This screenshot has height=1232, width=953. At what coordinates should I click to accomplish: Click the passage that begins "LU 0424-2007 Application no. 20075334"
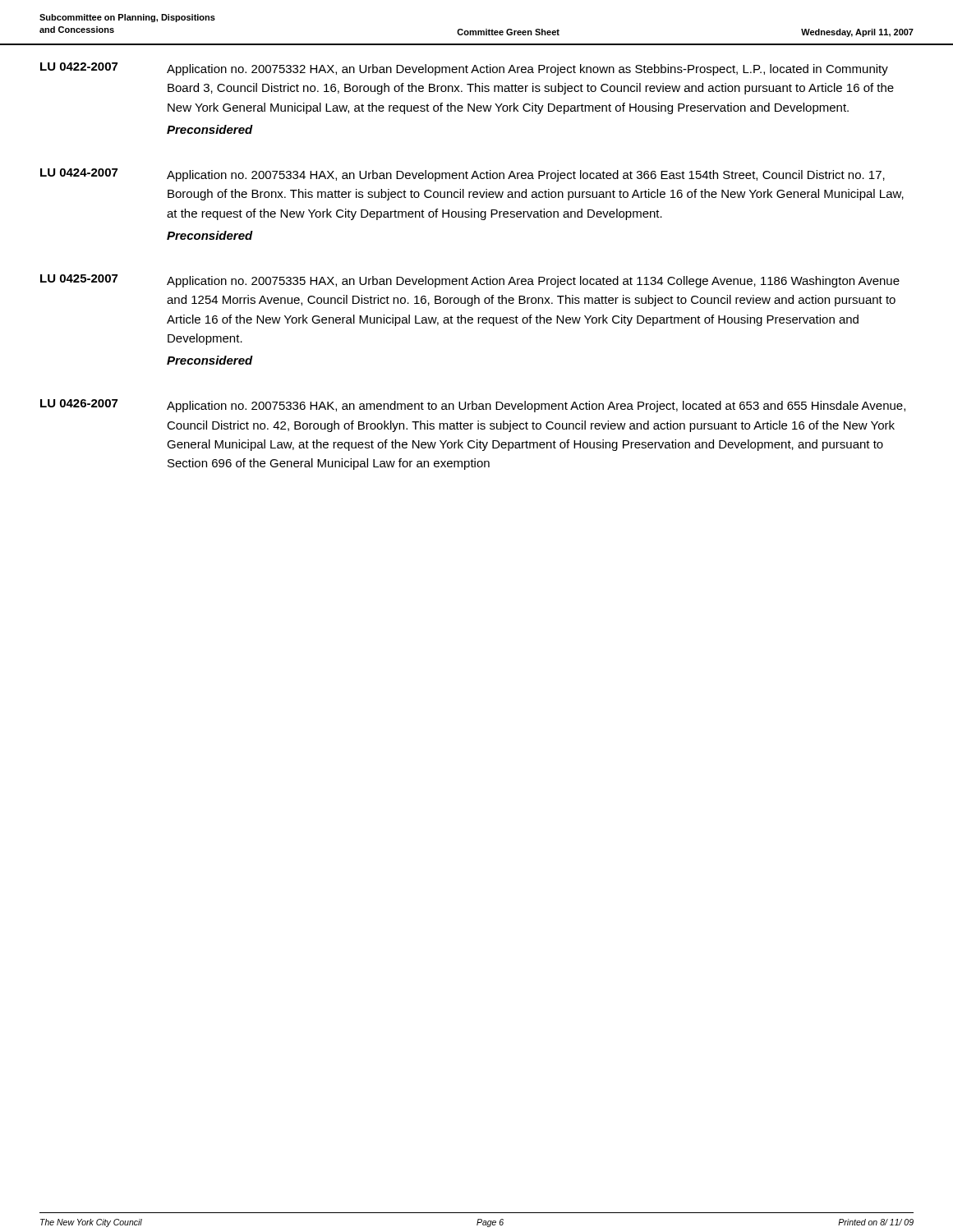pyautogui.click(x=476, y=207)
